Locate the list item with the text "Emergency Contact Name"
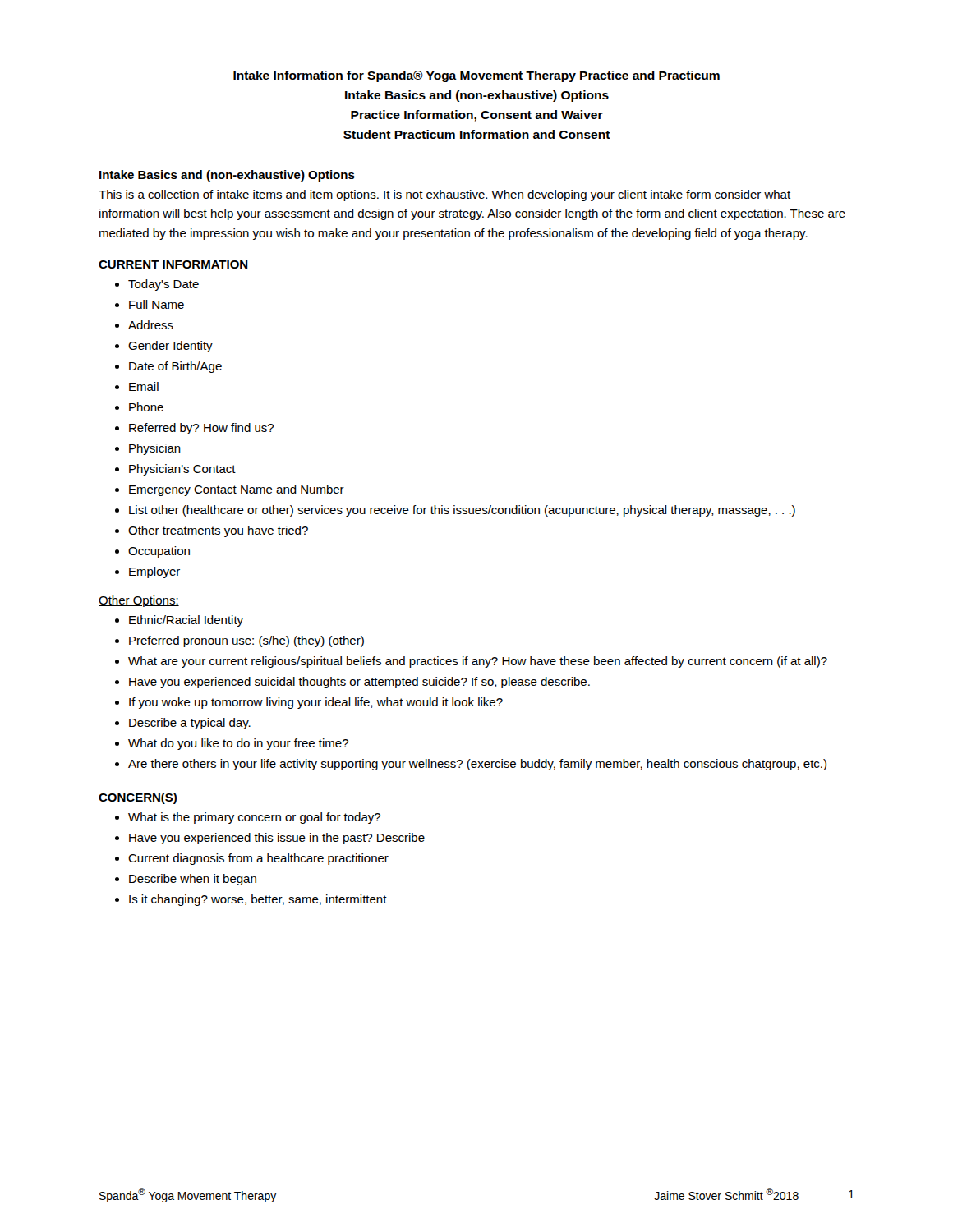The width and height of the screenshot is (953, 1232). pos(236,489)
